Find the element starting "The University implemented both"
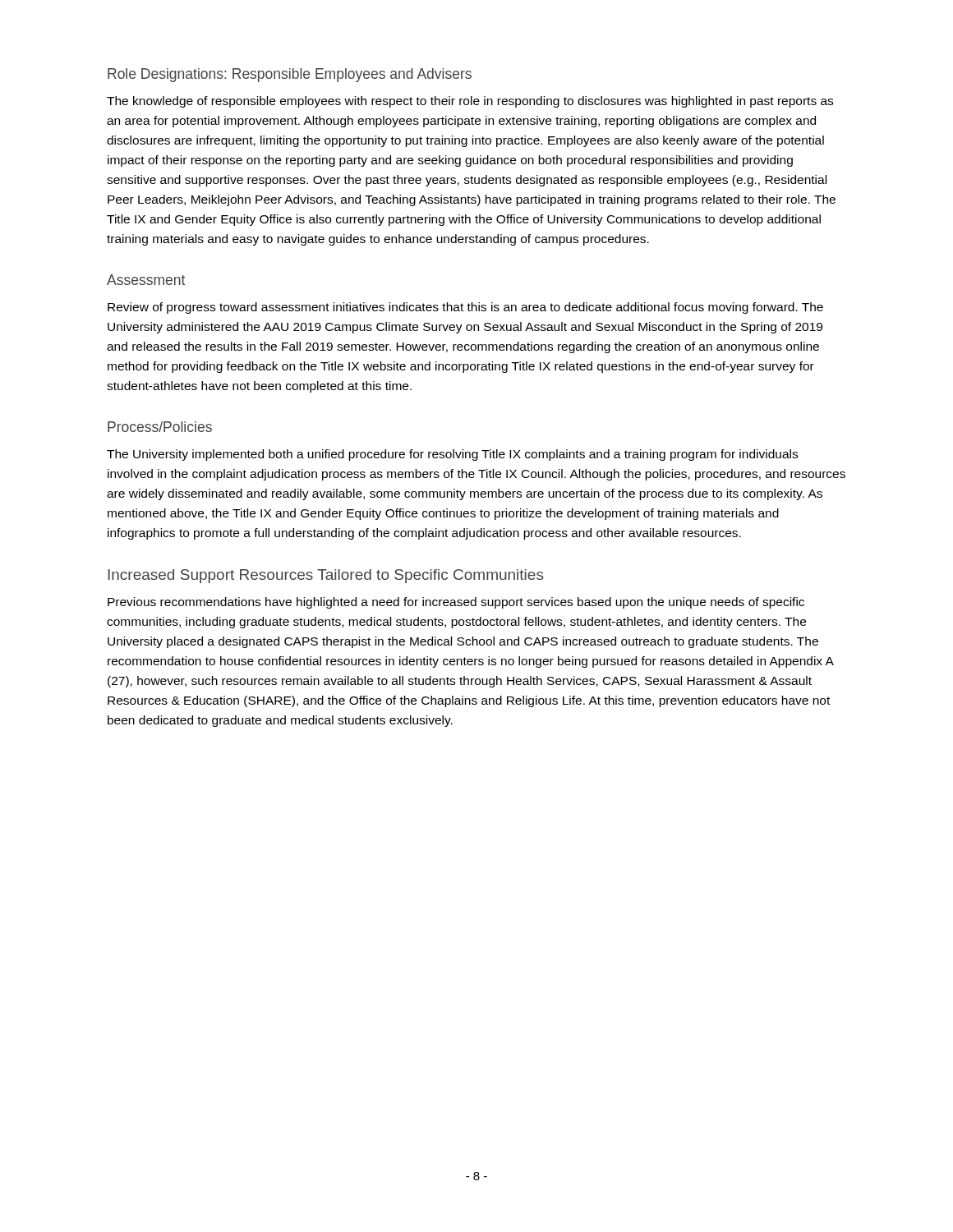953x1232 pixels. pos(476,494)
